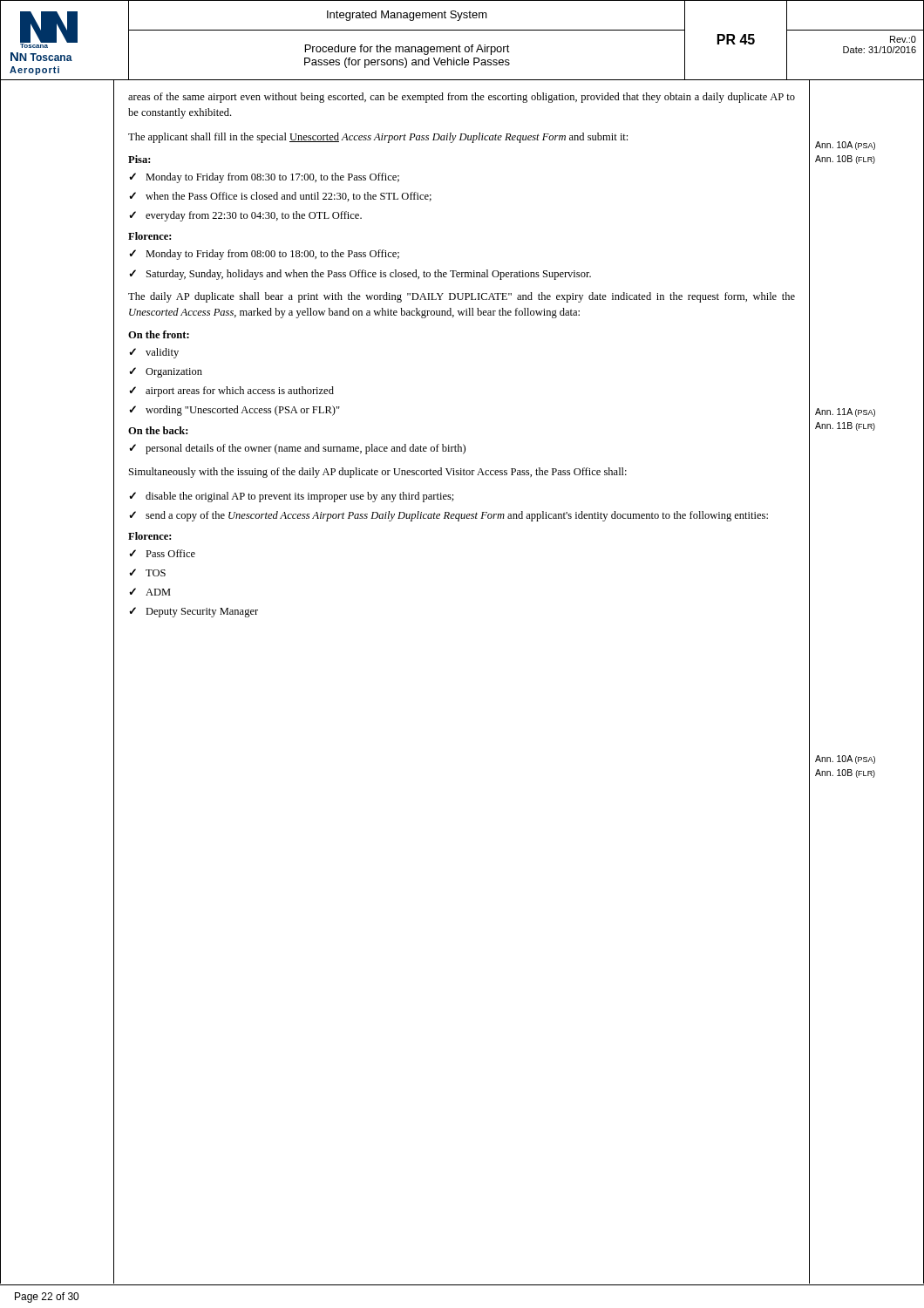Find the block on this page that starts "✓personal details of the owner (name and surname,"
This screenshot has width=924, height=1308.
tap(297, 449)
